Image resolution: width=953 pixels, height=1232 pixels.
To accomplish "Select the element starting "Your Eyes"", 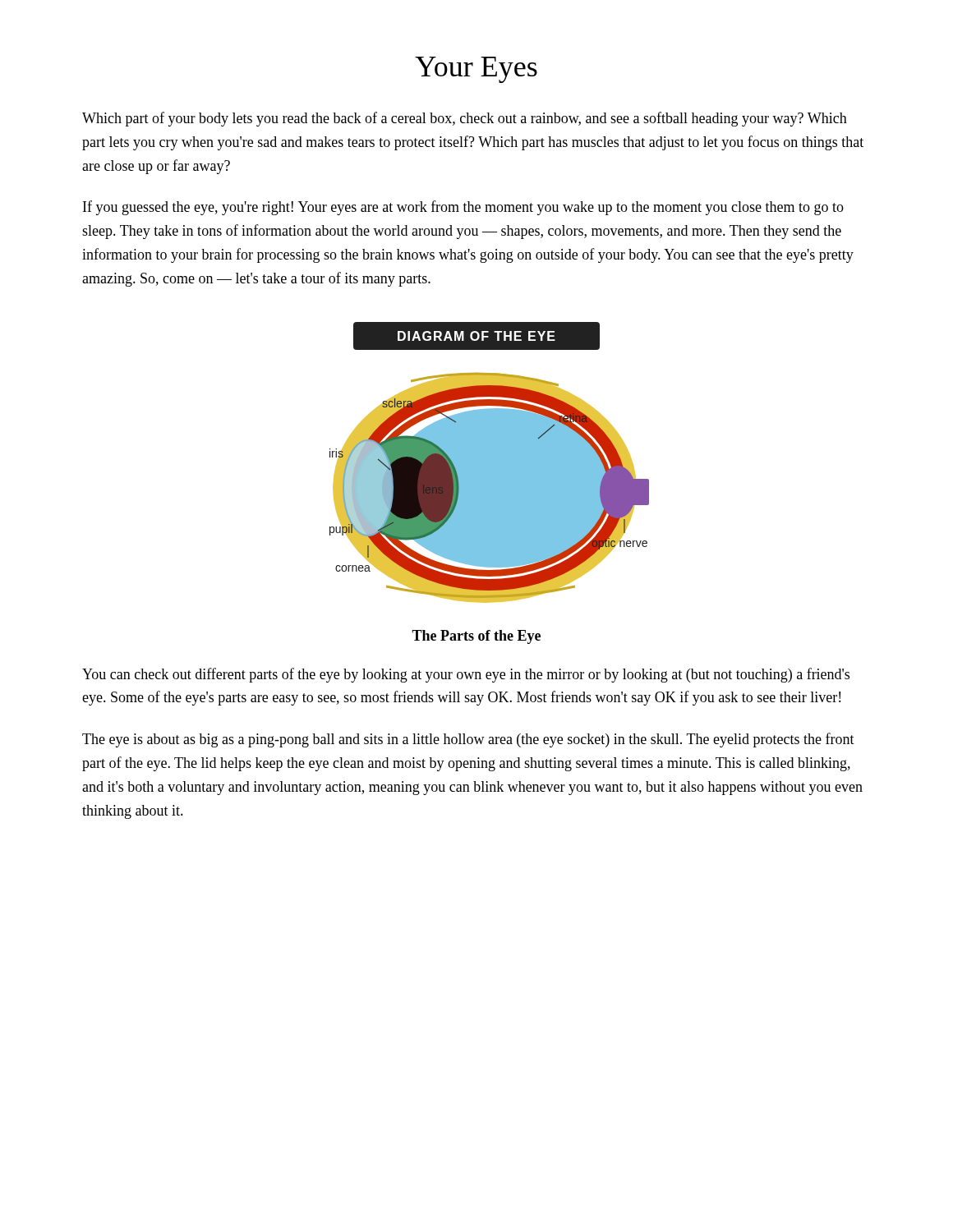I will click(x=476, y=67).
